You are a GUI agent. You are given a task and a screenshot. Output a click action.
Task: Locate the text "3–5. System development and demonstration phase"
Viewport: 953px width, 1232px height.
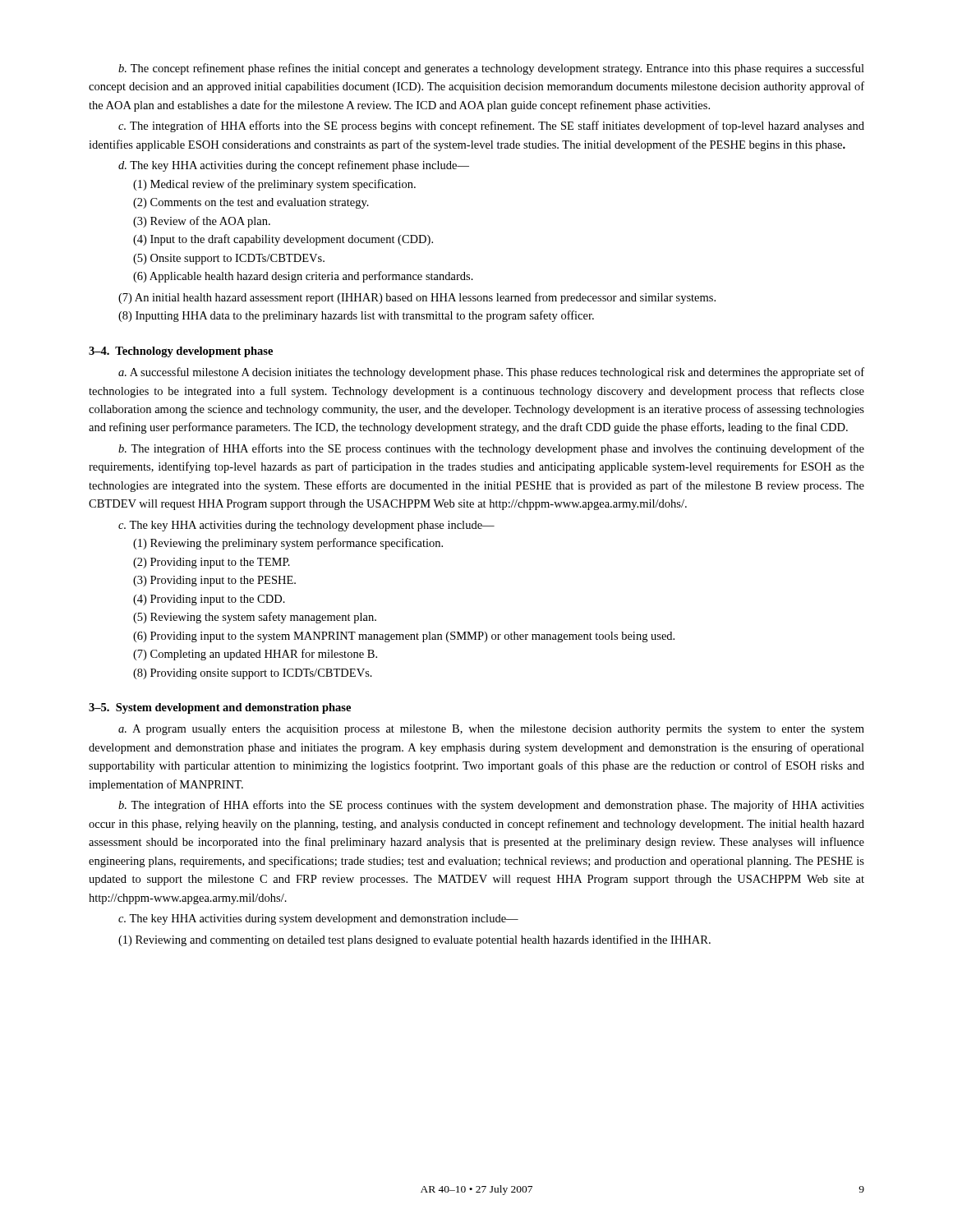[x=220, y=708]
